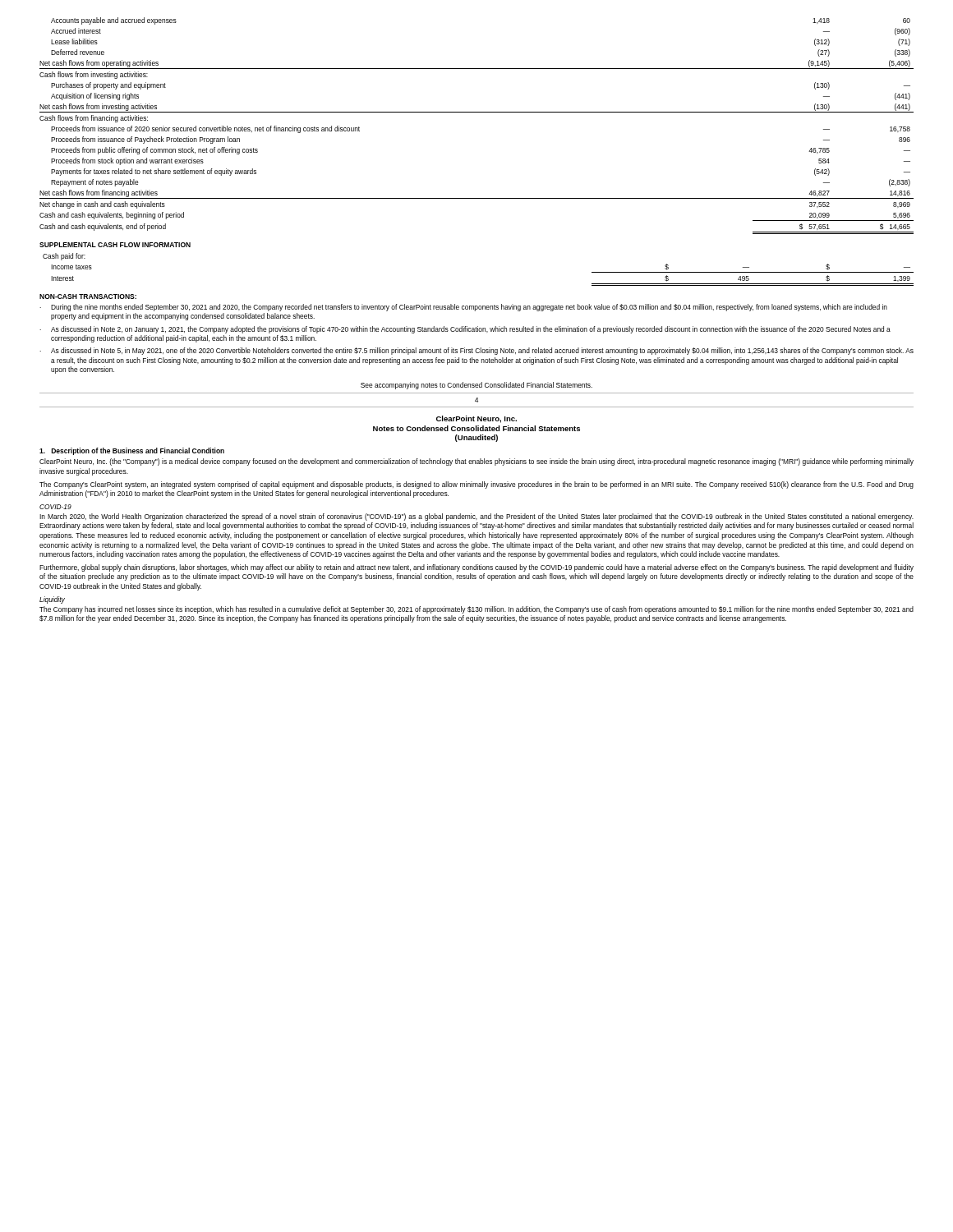The width and height of the screenshot is (953, 1232).
Task: Select the element starting "Furthermore, global supply chain disruptions,"
Action: (x=476, y=577)
